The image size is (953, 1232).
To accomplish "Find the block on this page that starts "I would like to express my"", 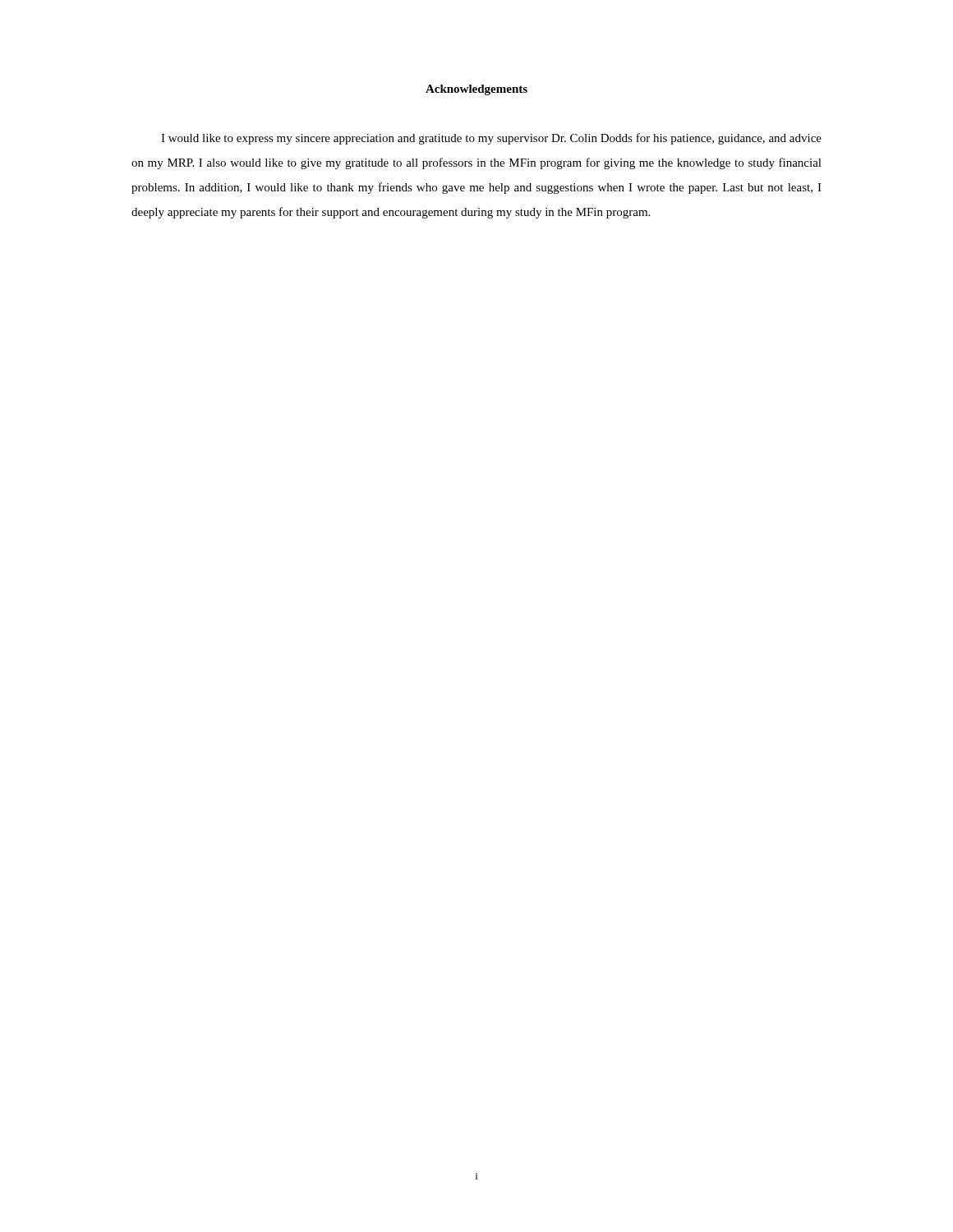I will [476, 175].
